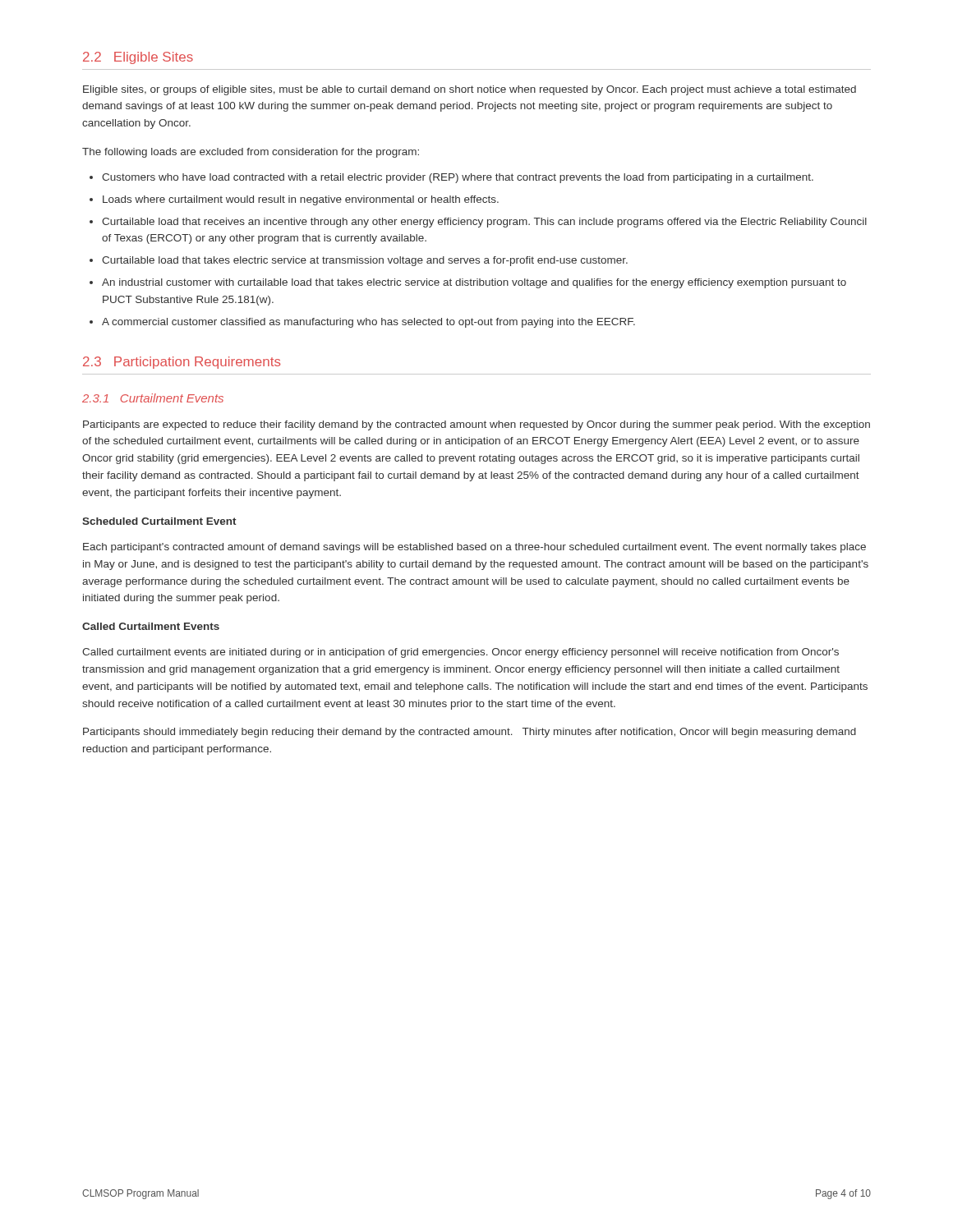Navigate to the block starting "Curtailable load that takes"
Screen dimensions: 1232x953
(x=365, y=260)
